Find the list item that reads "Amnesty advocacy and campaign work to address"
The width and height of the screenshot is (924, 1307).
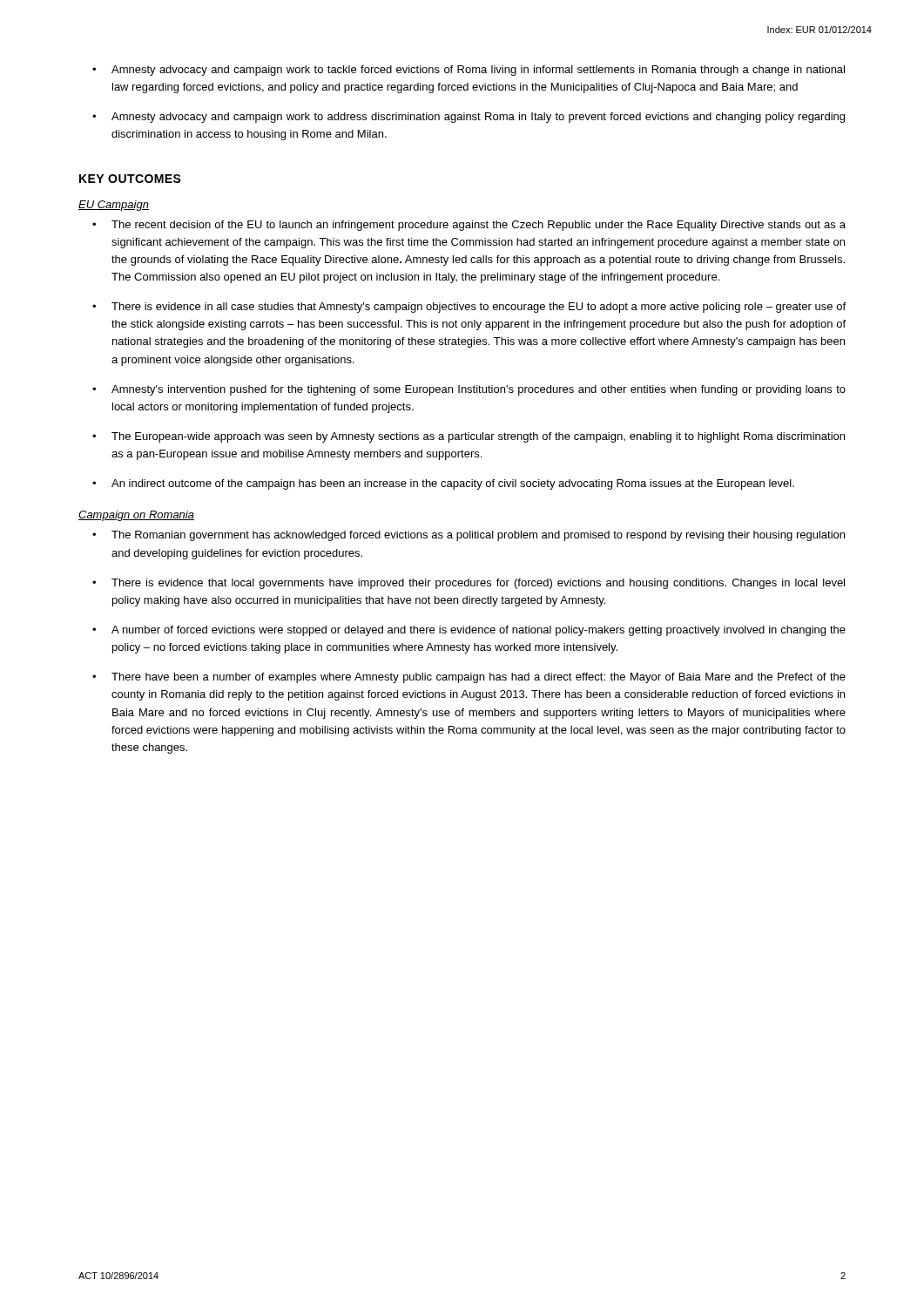click(x=479, y=125)
